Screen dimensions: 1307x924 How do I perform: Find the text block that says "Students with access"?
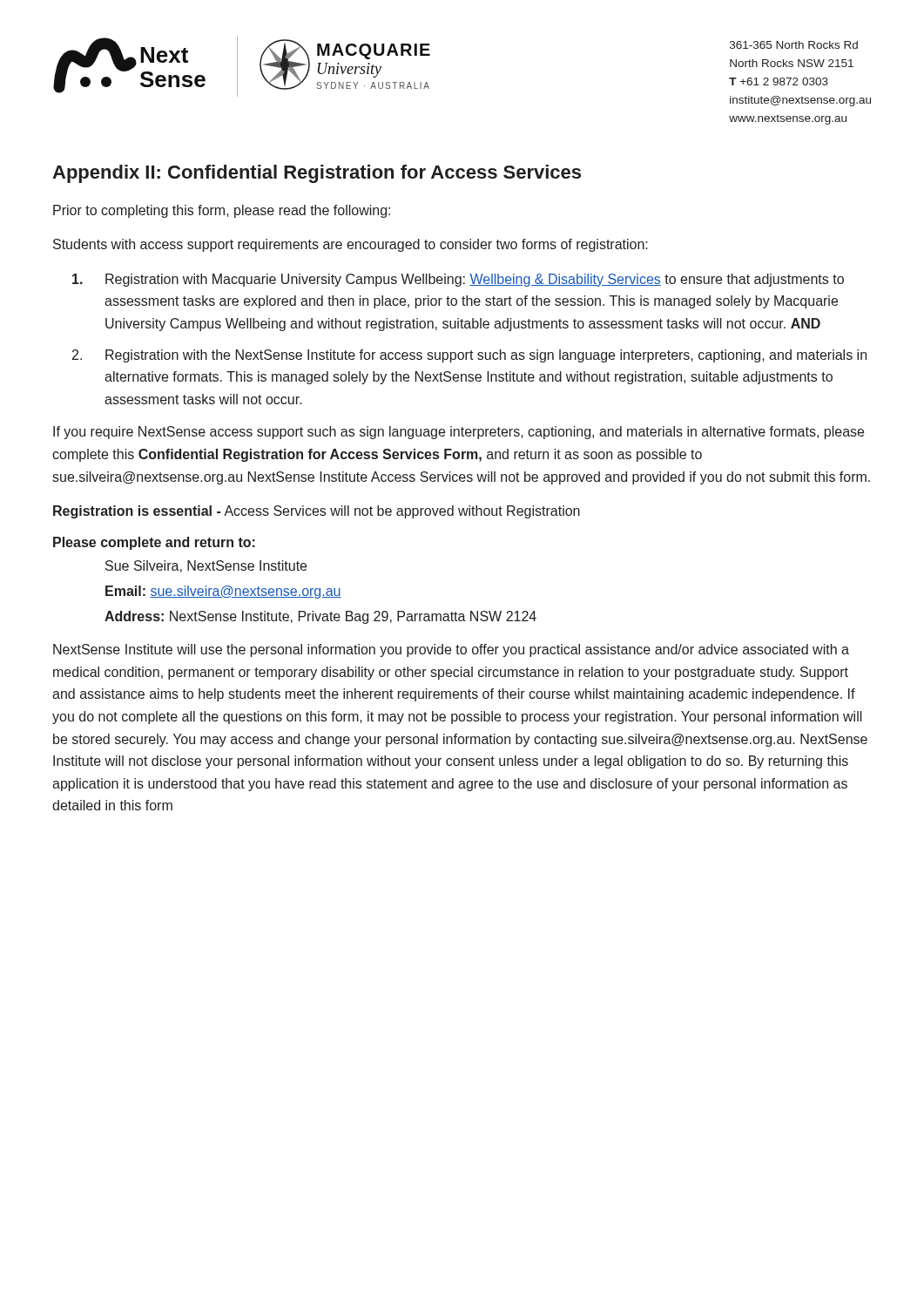(x=350, y=245)
